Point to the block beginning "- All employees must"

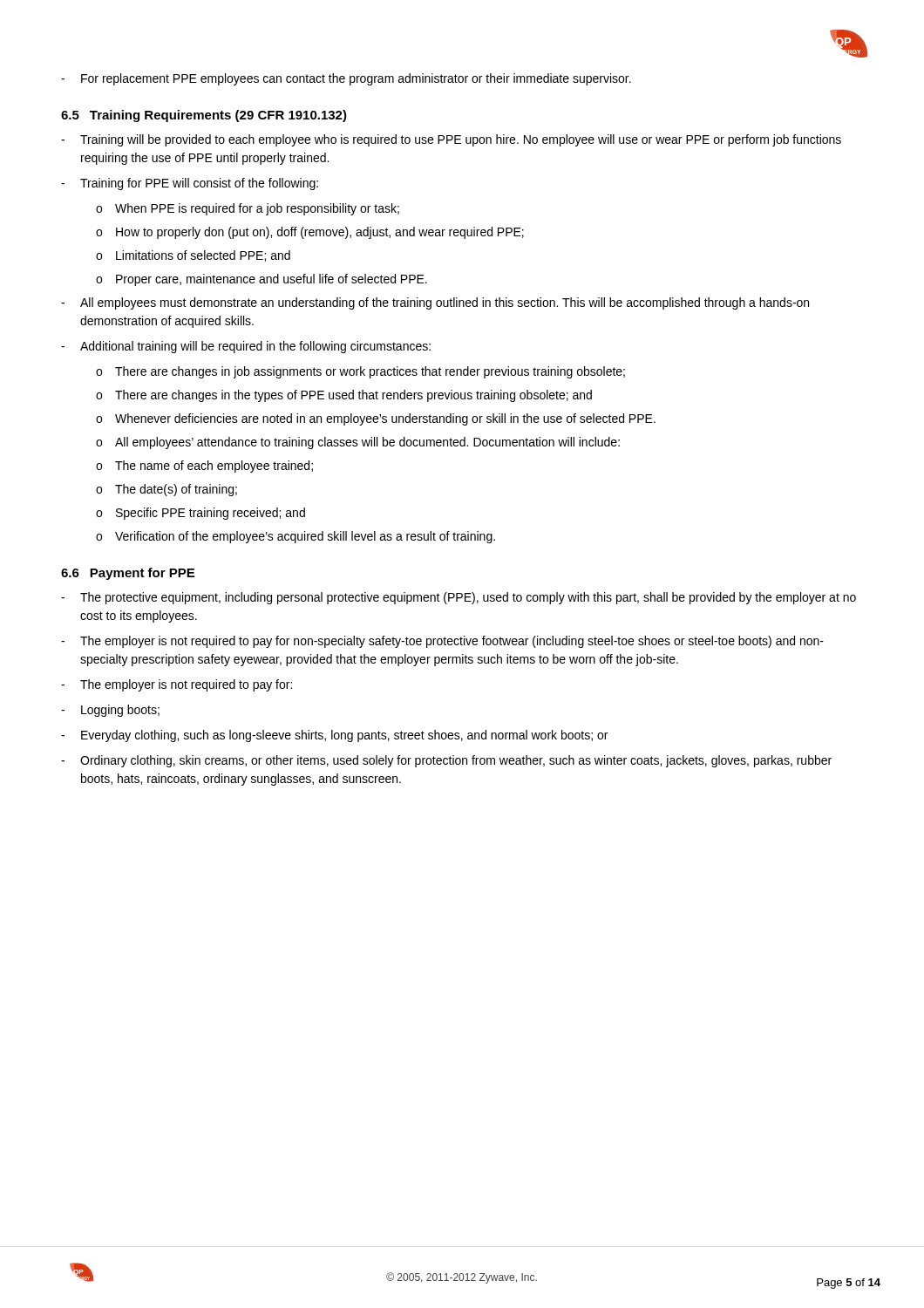point(462,312)
